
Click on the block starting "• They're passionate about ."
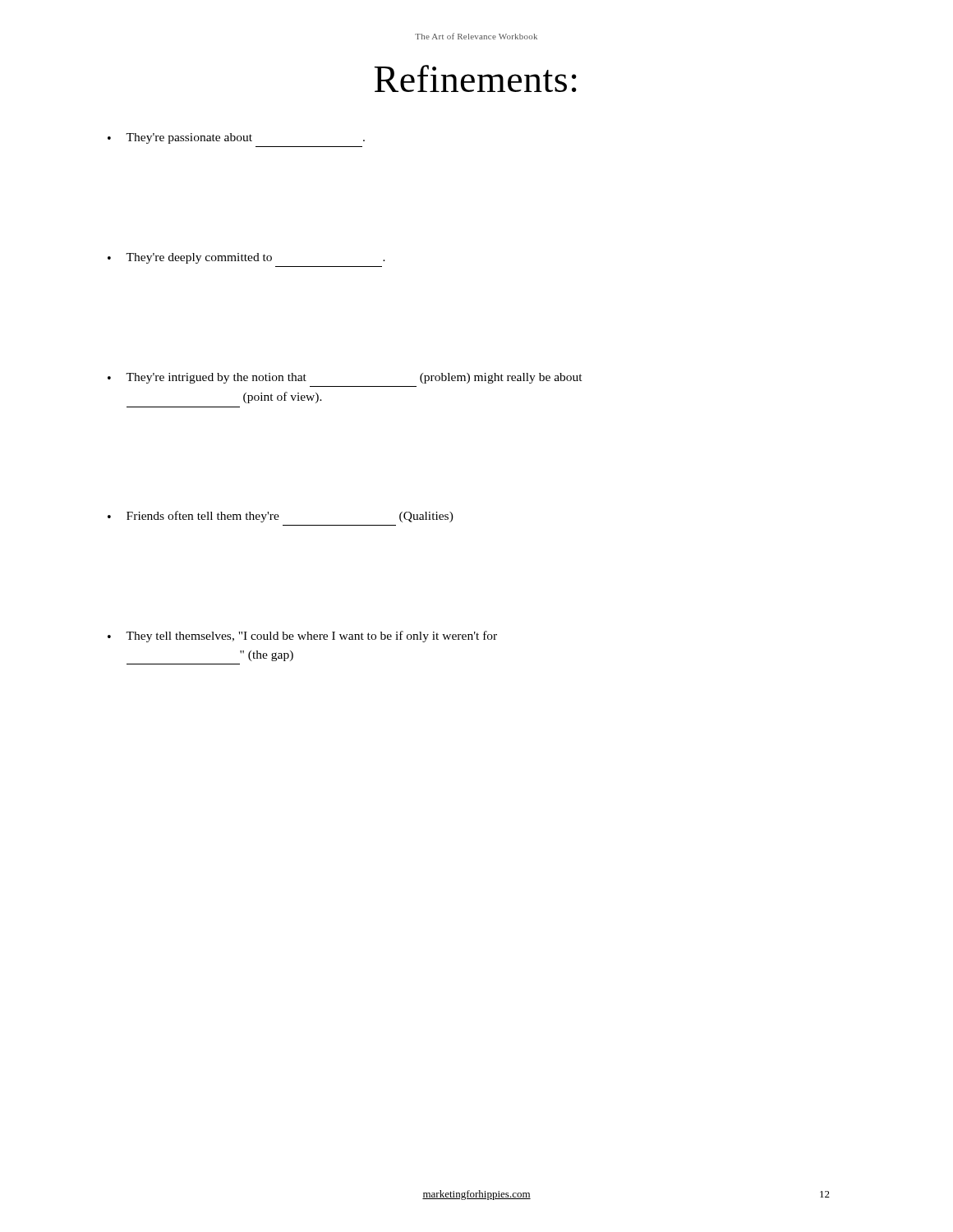pos(236,138)
